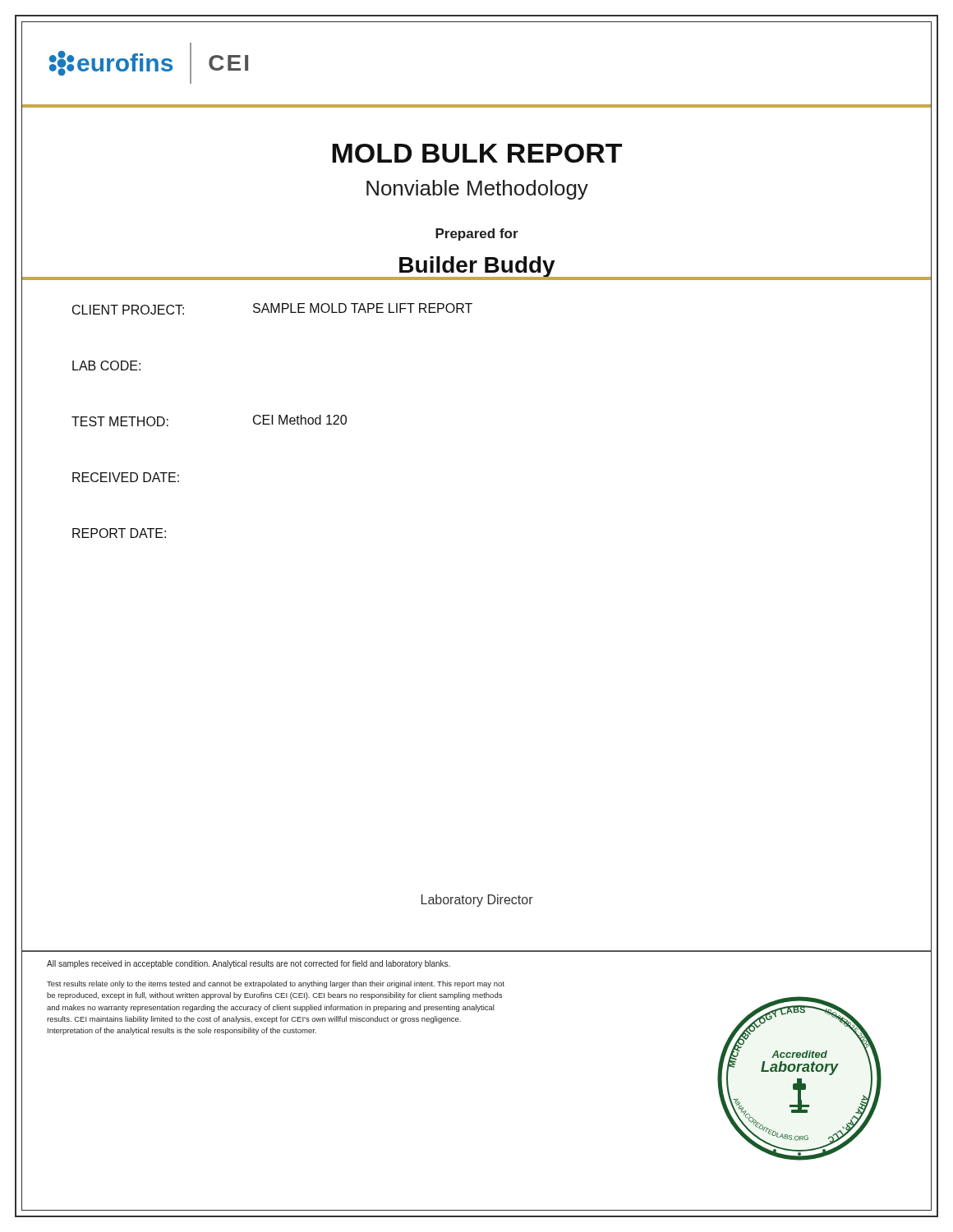Point to "RECEIVED DATE:"
953x1232 pixels.
pos(162,477)
